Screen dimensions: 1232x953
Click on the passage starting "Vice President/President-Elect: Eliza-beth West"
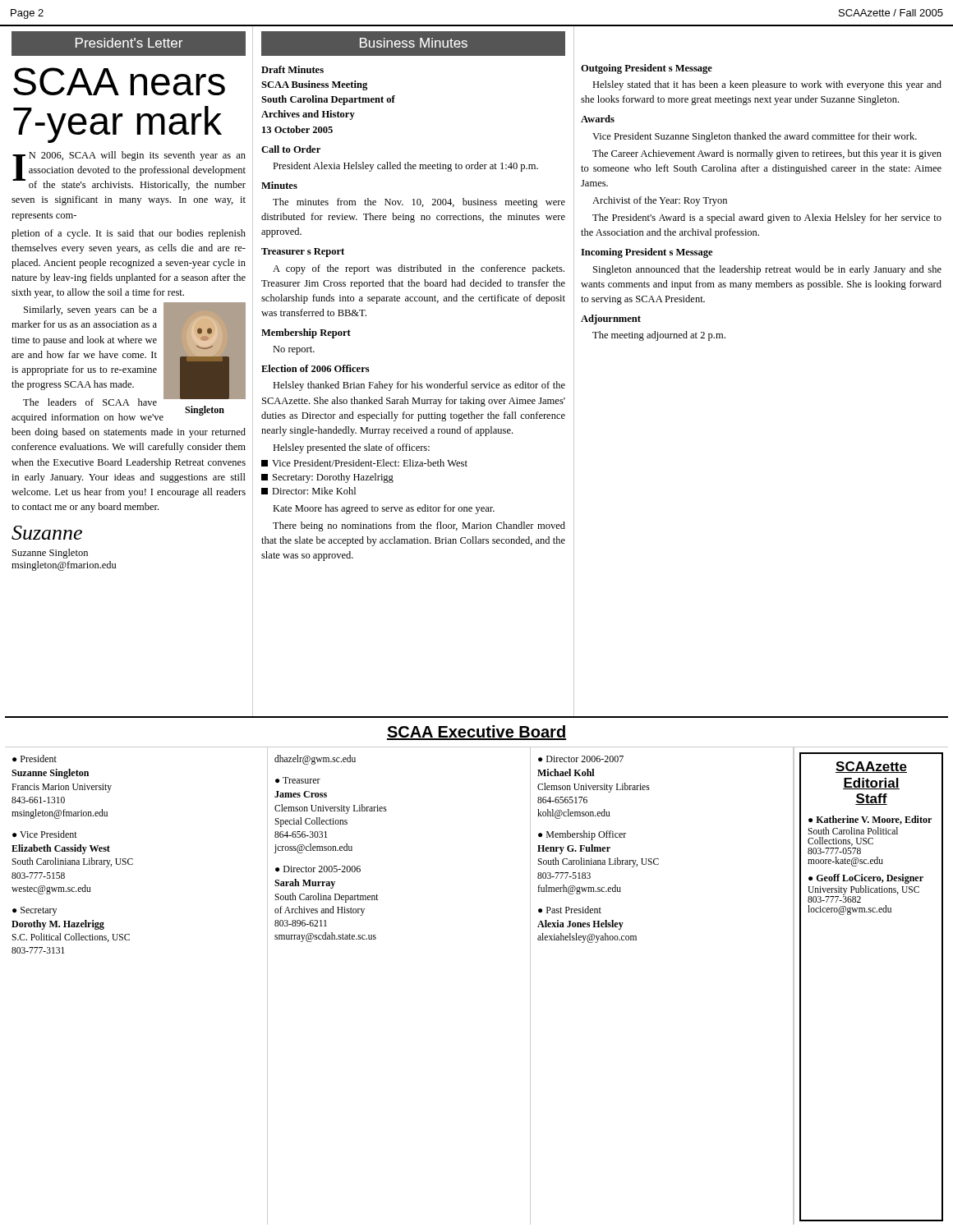364,464
